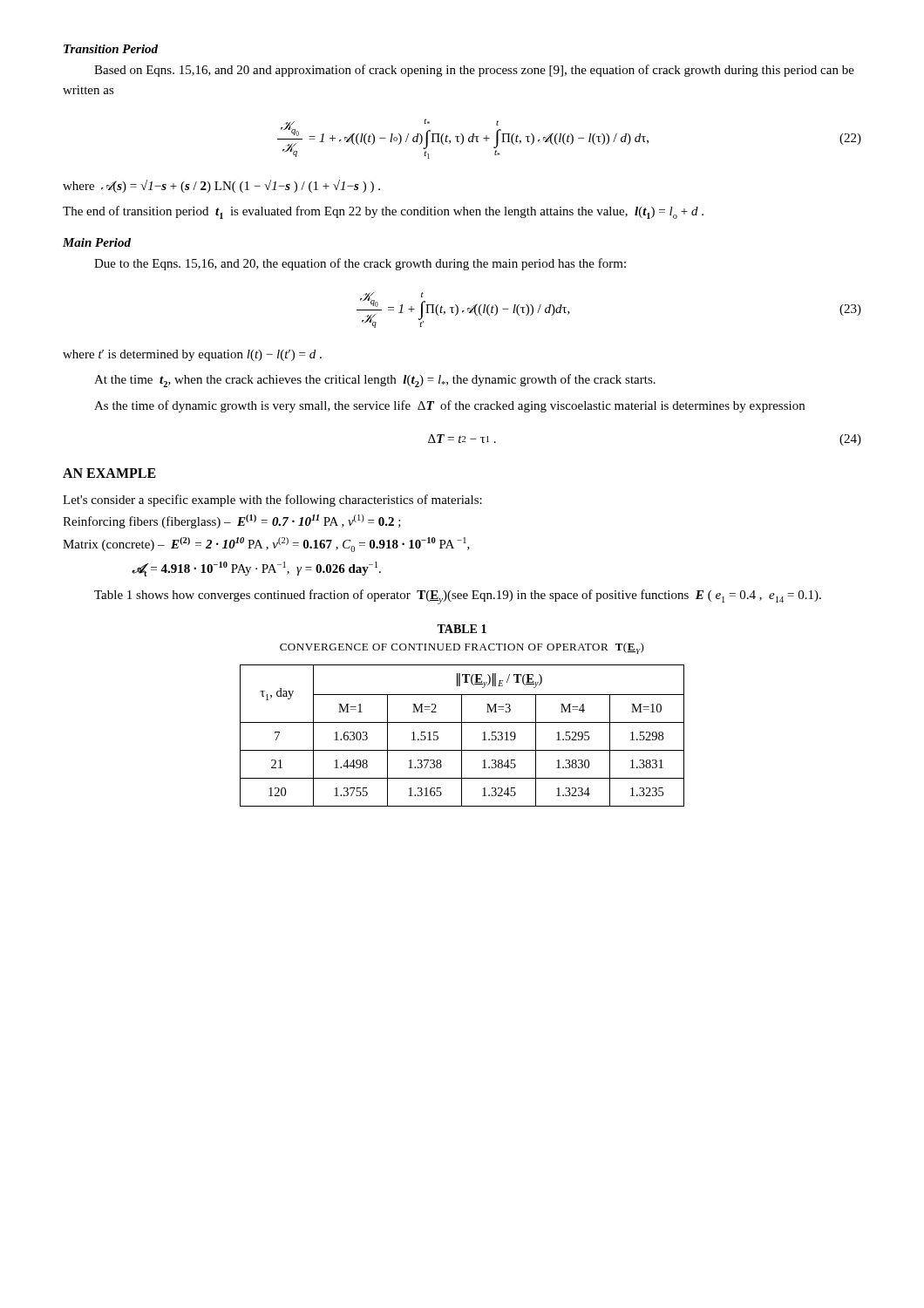
Task: Find the region starting "Reinforcing fibers (fiberglass) – E(1) = 0.7 ·"
Action: tap(232, 521)
